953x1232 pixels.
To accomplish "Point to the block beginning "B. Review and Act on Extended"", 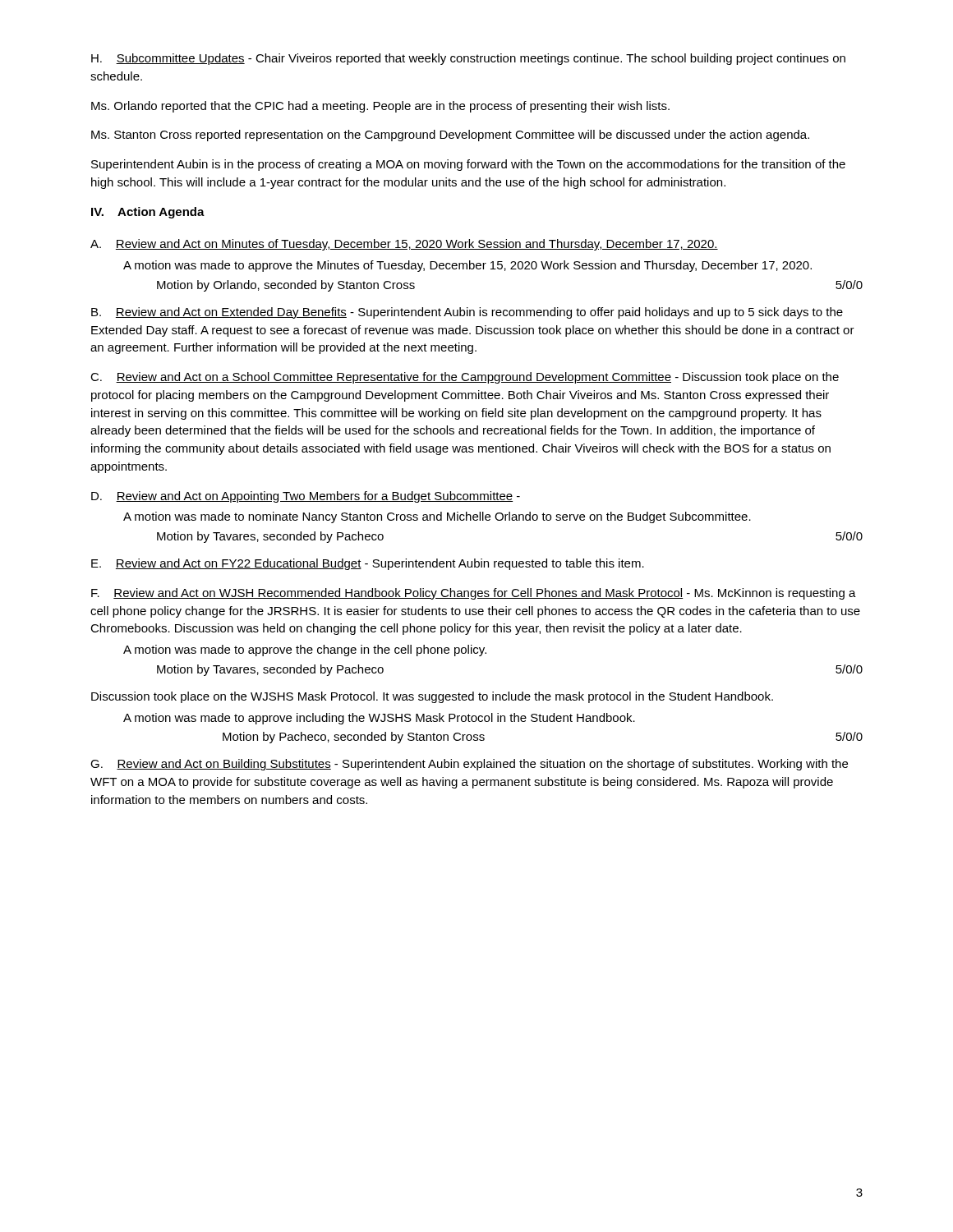I will 476,330.
